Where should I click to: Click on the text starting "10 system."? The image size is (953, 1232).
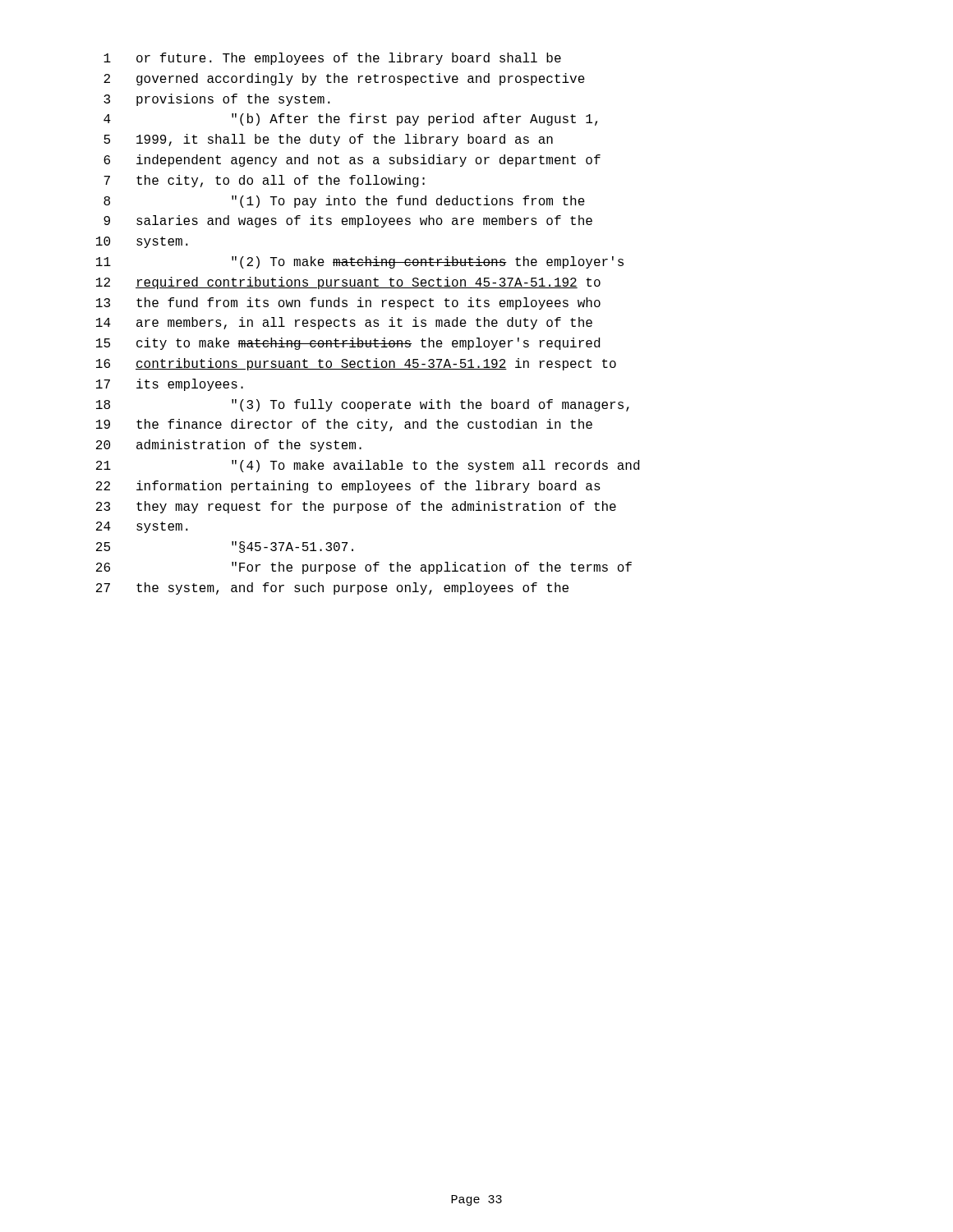142,242
